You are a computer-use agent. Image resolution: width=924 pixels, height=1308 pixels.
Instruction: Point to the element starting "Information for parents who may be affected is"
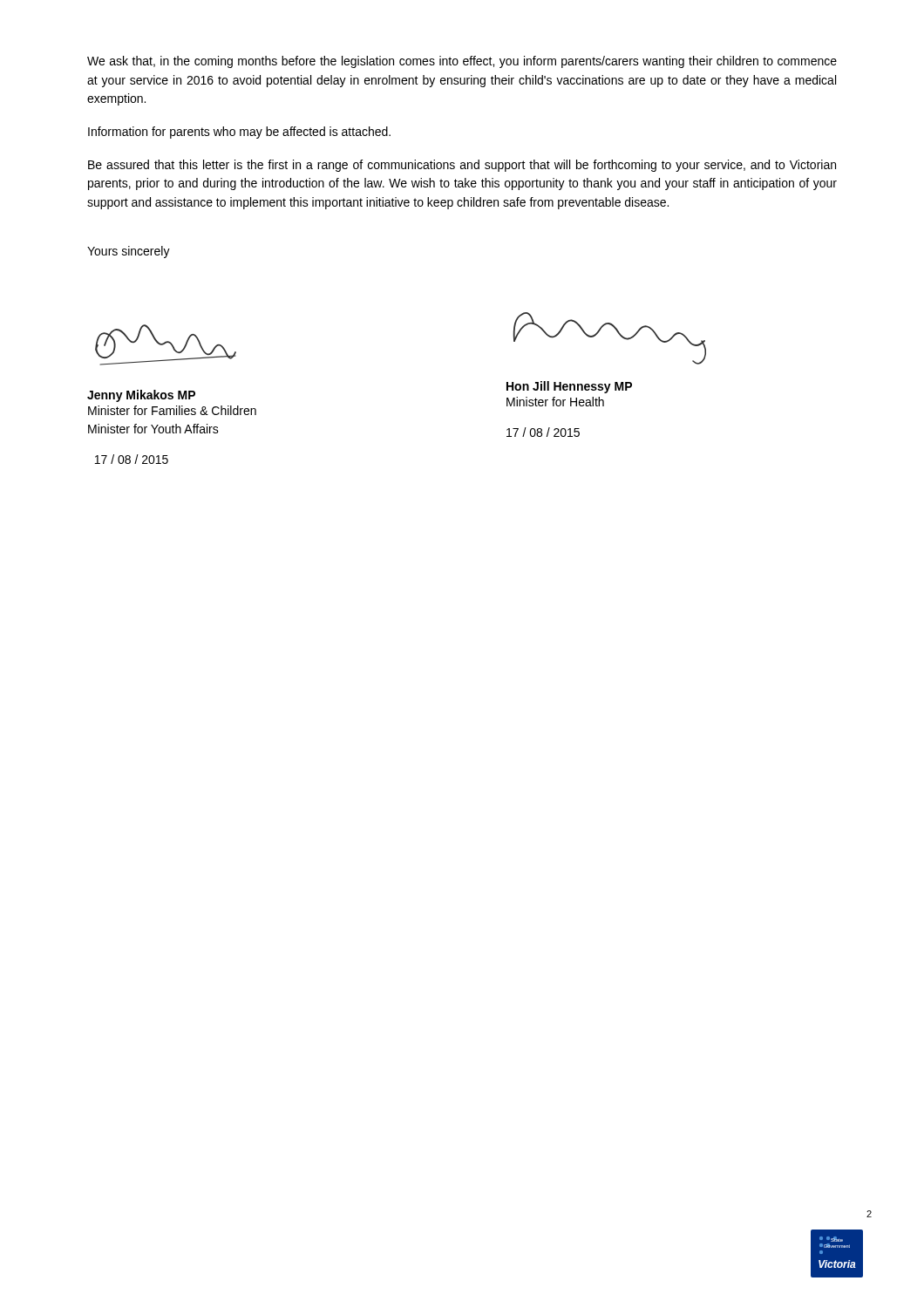pyautogui.click(x=239, y=132)
